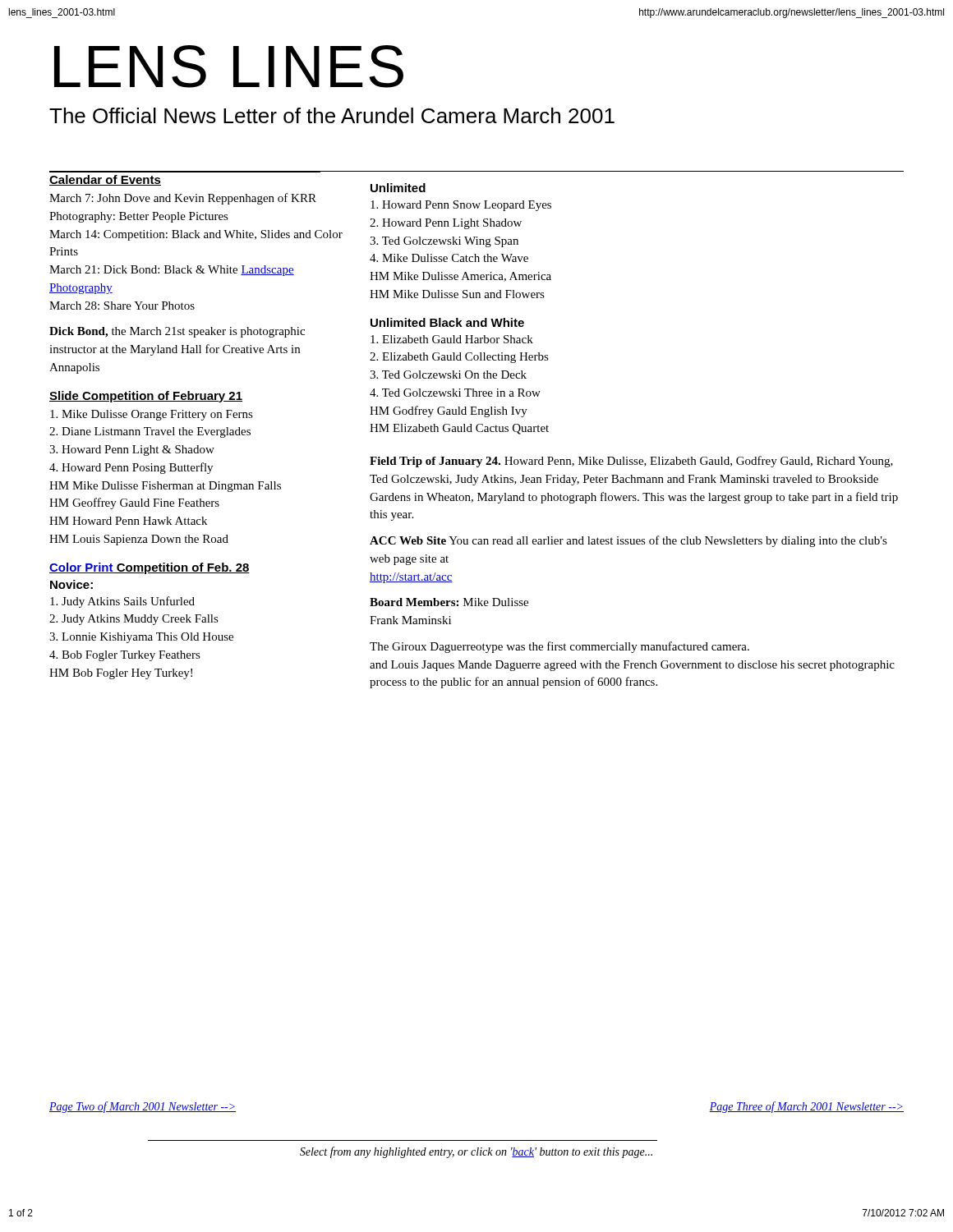Find the region starting "ACC Web Site You can"
The width and height of the screenshot is (953, 1232).
(x=628, y=541)
